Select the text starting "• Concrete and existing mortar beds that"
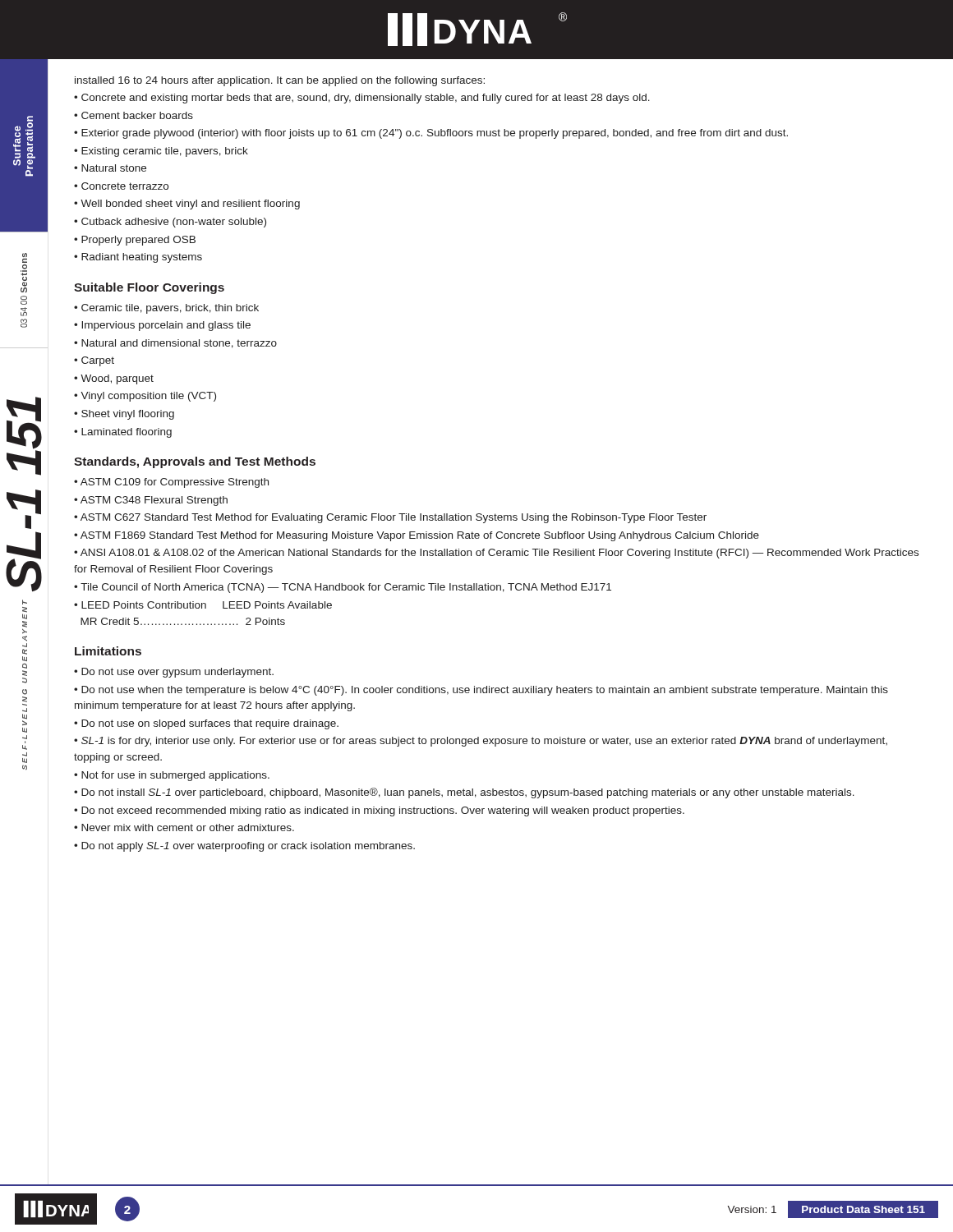The image size is (953, 1232). (362, 97)
